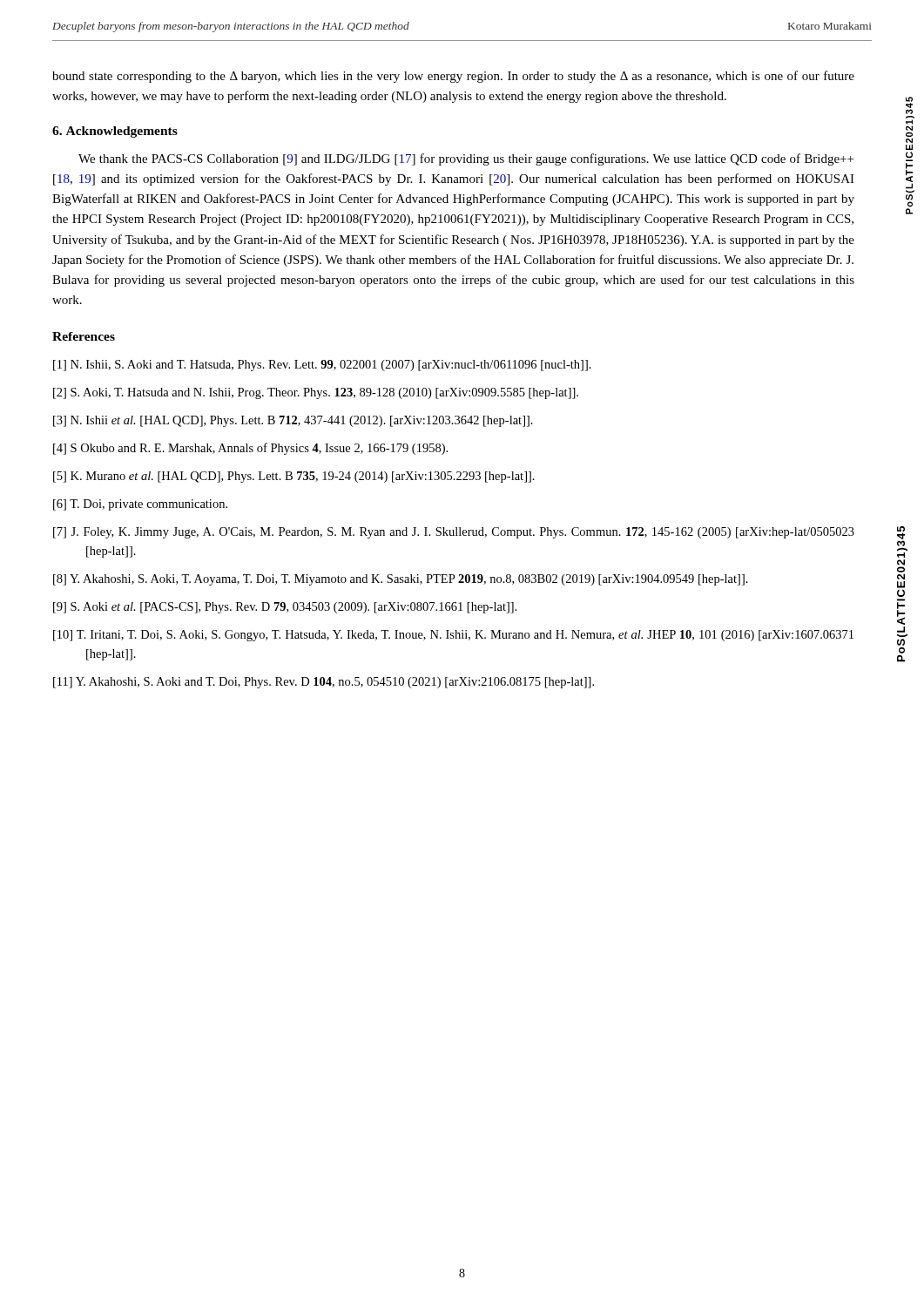Select the text starting "We thank the PACS-CS"
This screenshot has height=1307, width=924.
453,229
